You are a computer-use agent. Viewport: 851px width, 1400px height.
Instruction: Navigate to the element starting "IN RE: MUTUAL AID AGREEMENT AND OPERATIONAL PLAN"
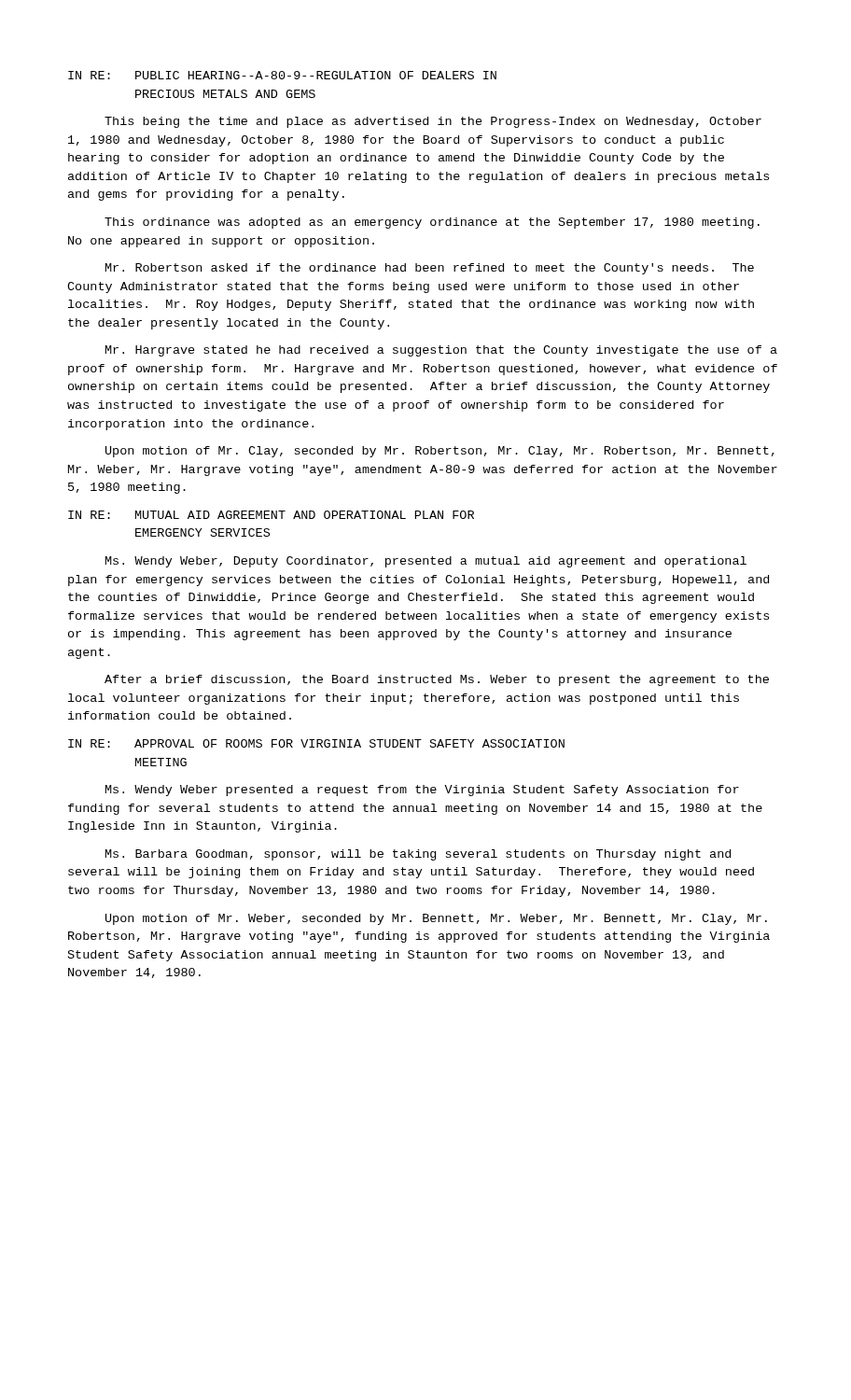click(x=271, y=525)
